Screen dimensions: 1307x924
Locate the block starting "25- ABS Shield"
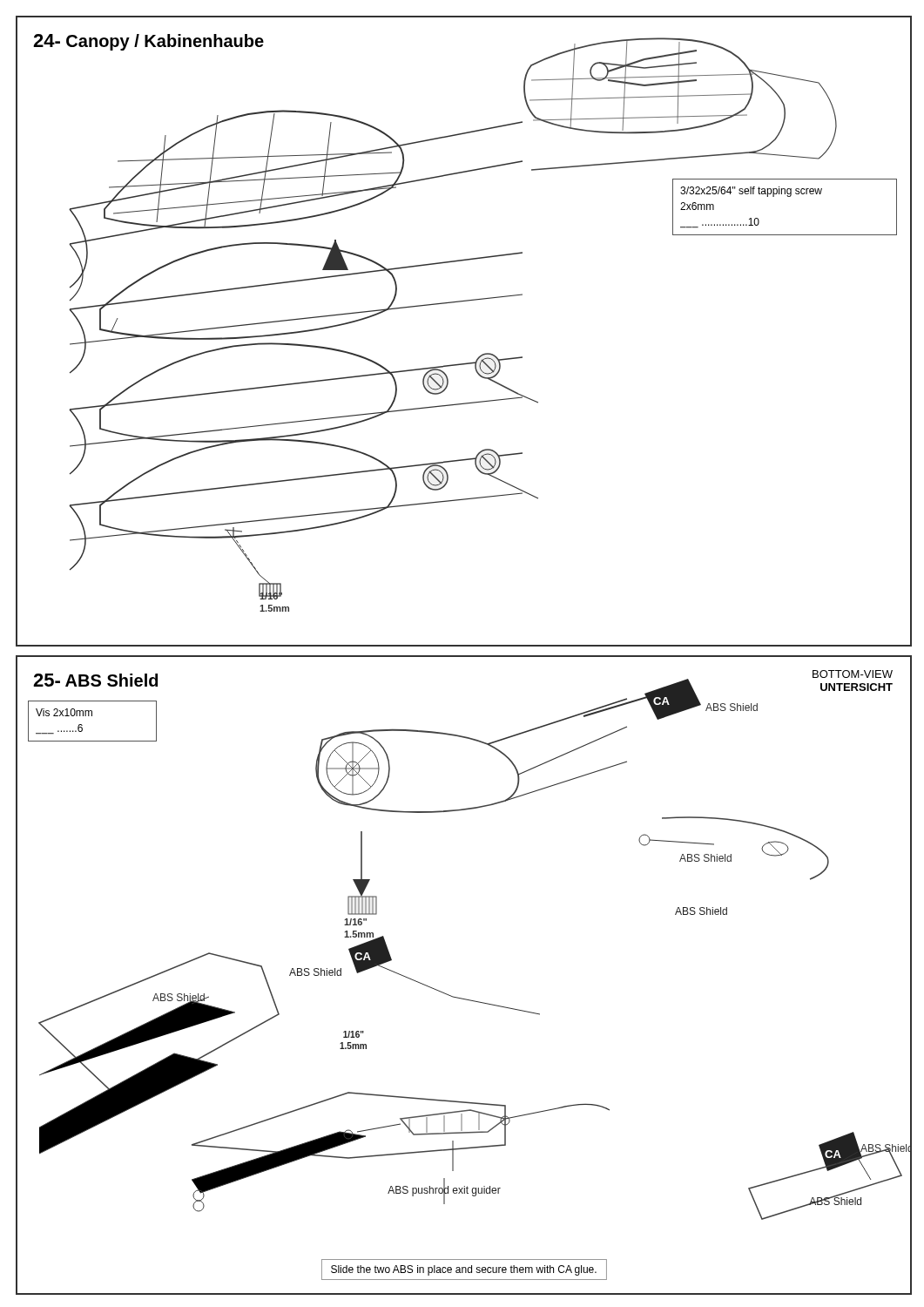click(x=96, y=680)
